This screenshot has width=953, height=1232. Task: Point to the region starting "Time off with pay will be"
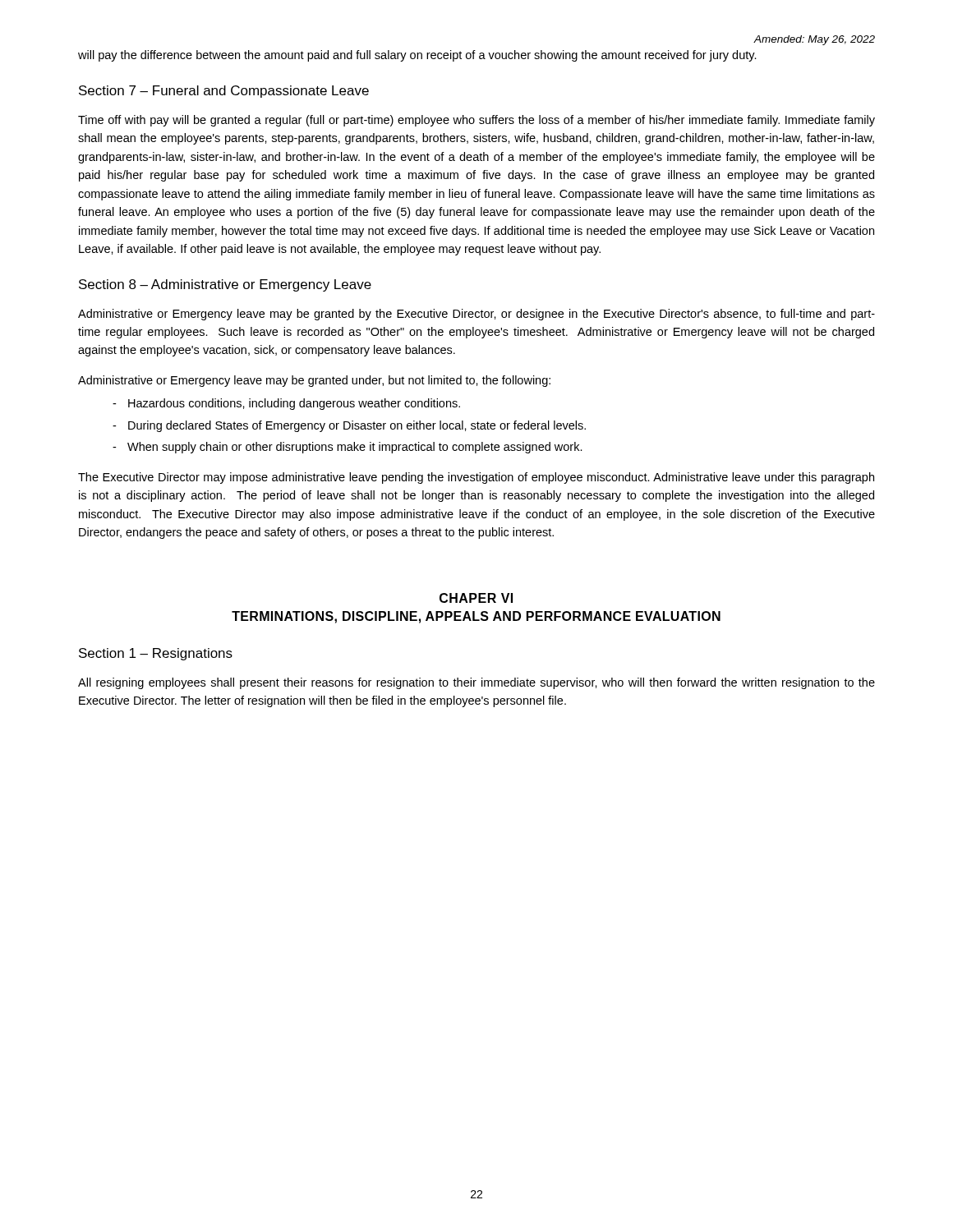(x=476, y=184)
